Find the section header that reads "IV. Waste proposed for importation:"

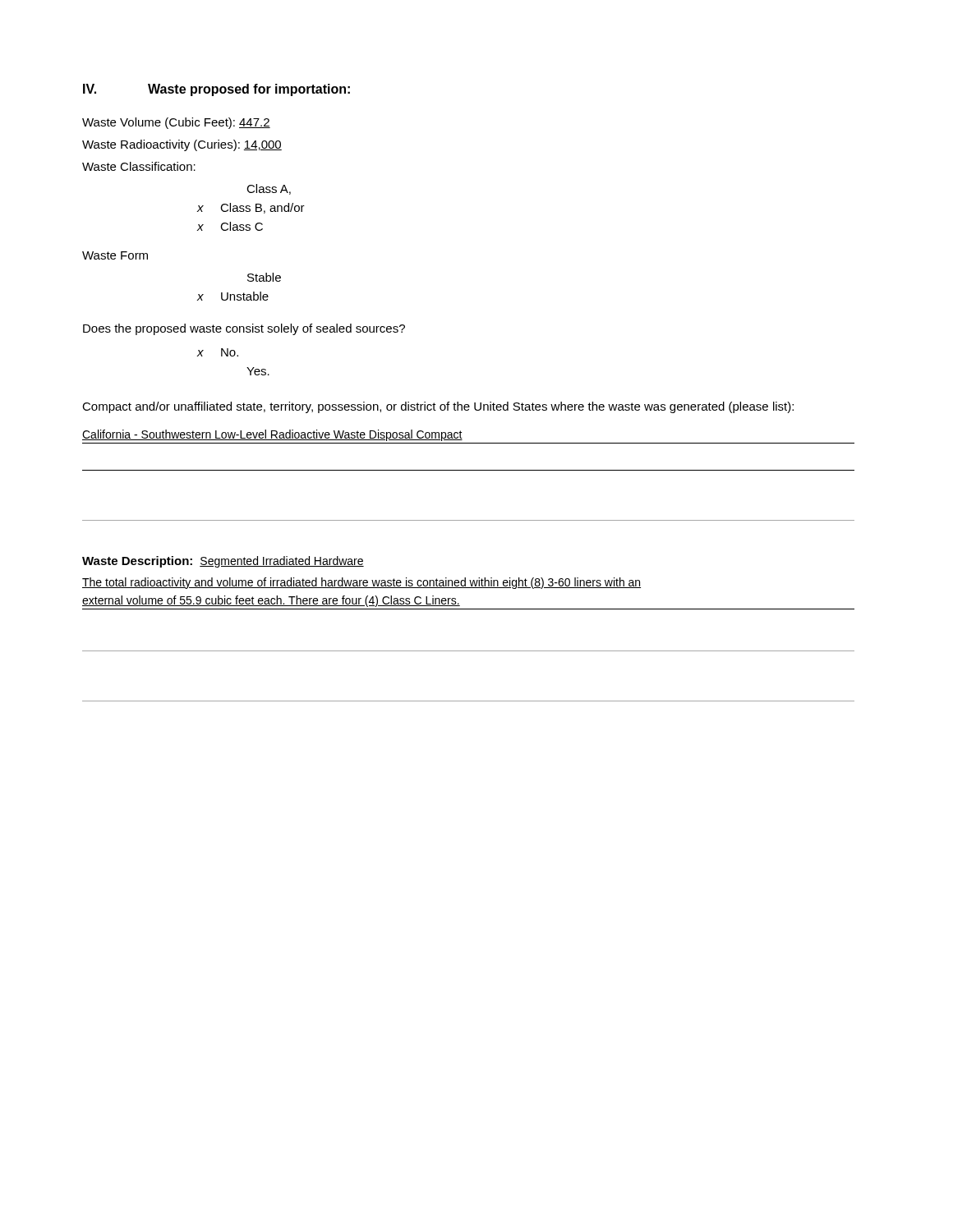point(217,90)
